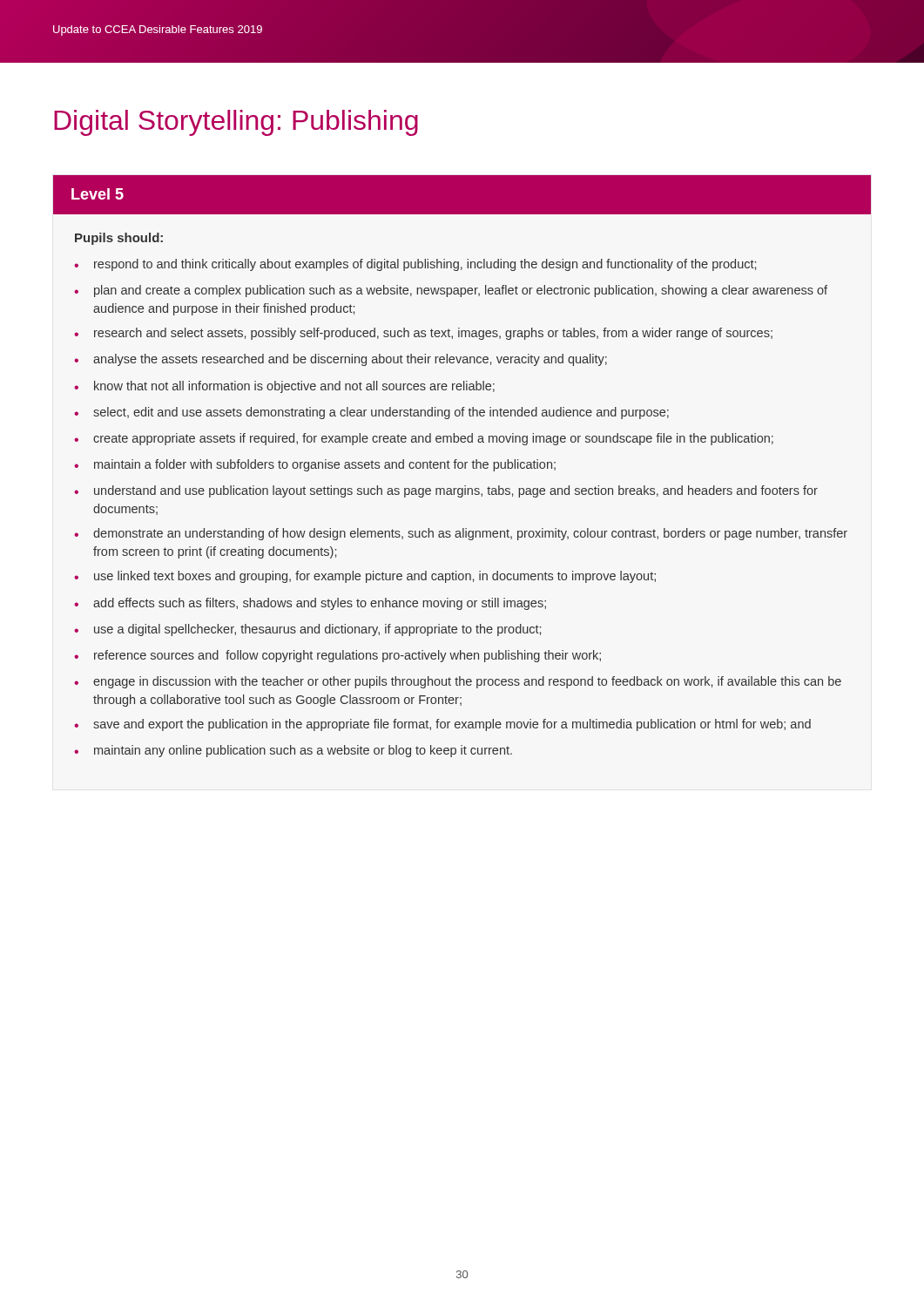
Task: Select the list item containing "save and export the"
Action: point(452,724)
